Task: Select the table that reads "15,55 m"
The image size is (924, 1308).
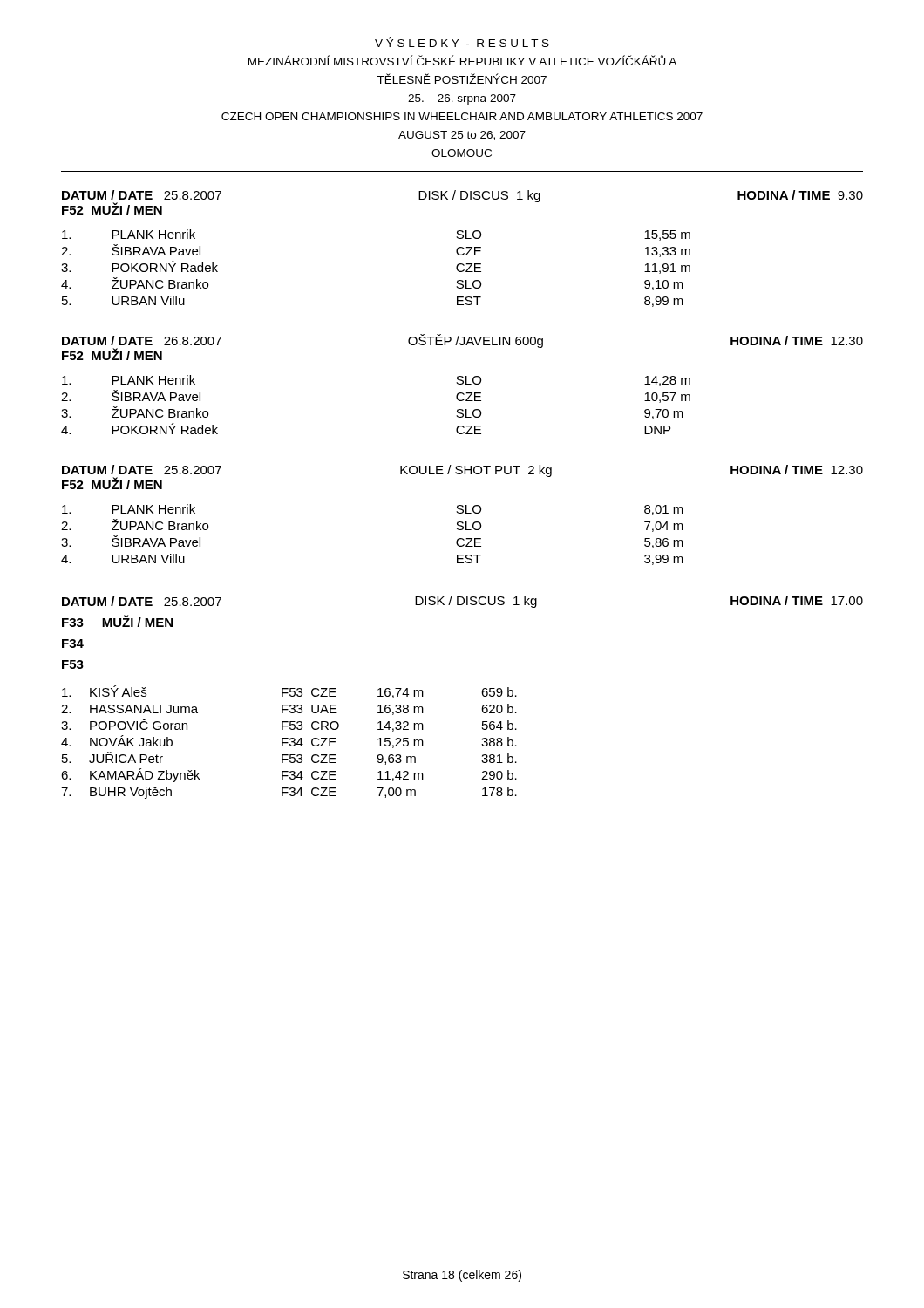Action: pos(462,248)
